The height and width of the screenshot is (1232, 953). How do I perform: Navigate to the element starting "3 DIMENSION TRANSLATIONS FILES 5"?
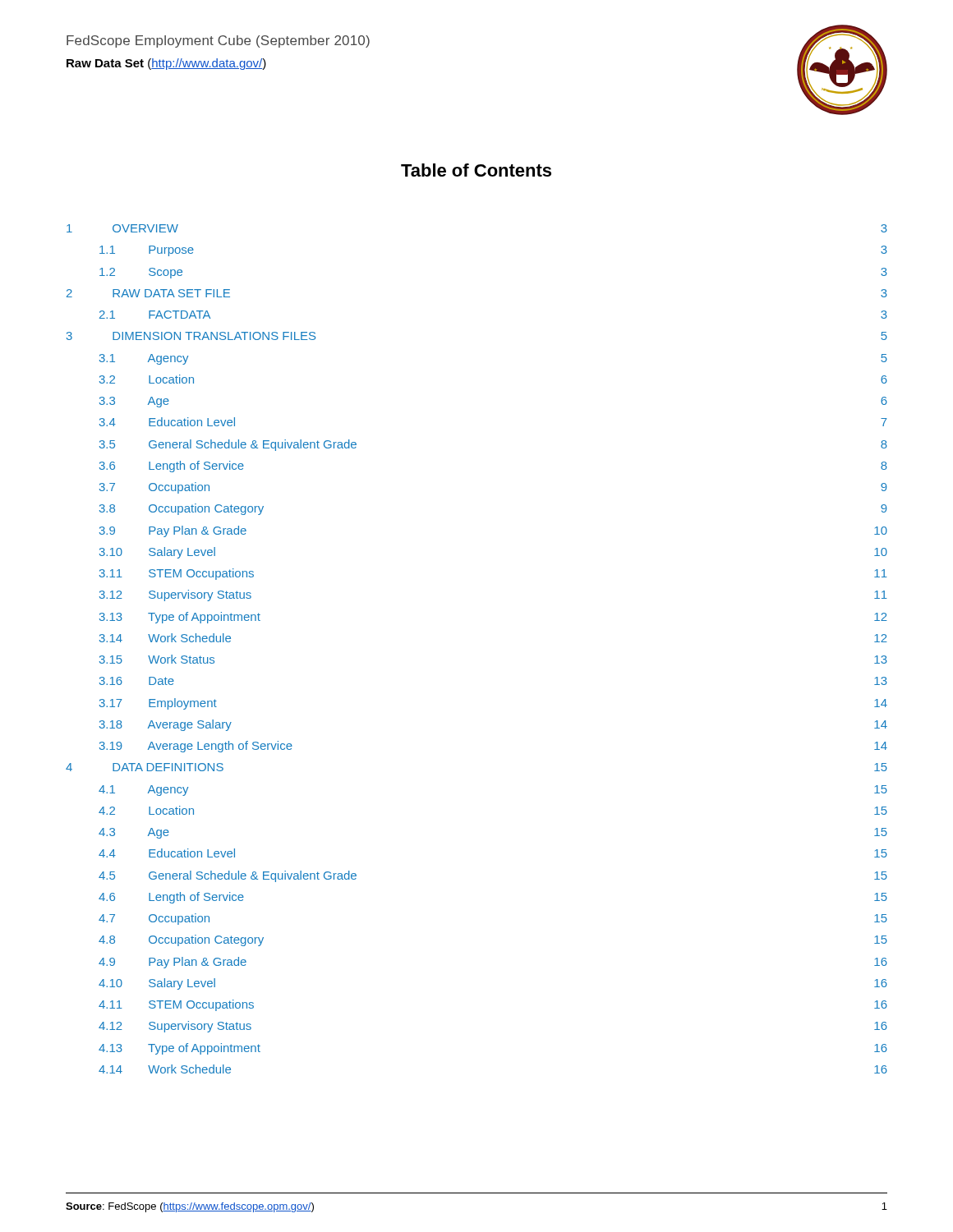69,336
